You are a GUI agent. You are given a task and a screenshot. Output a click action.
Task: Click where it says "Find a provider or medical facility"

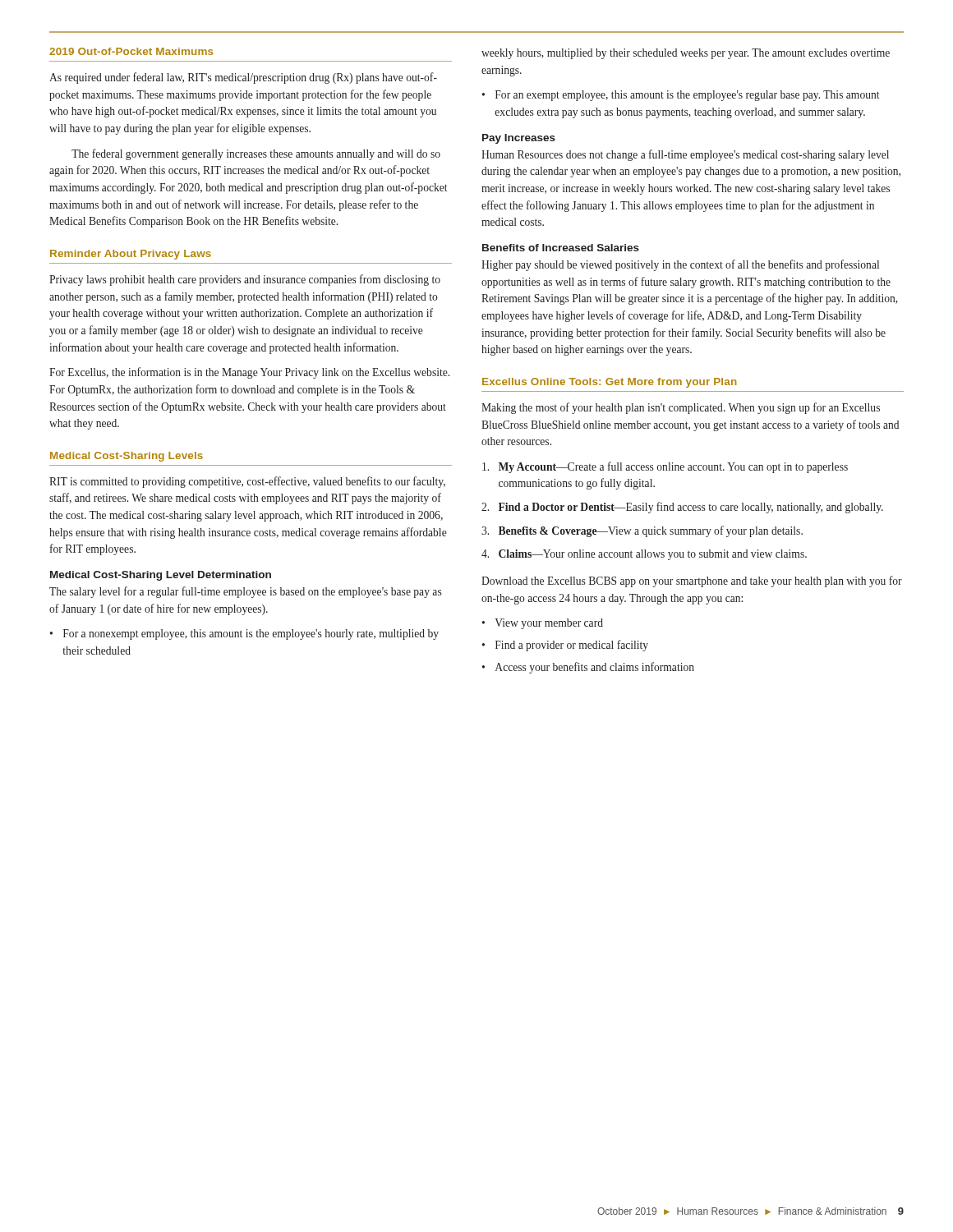tap(565, 646)
